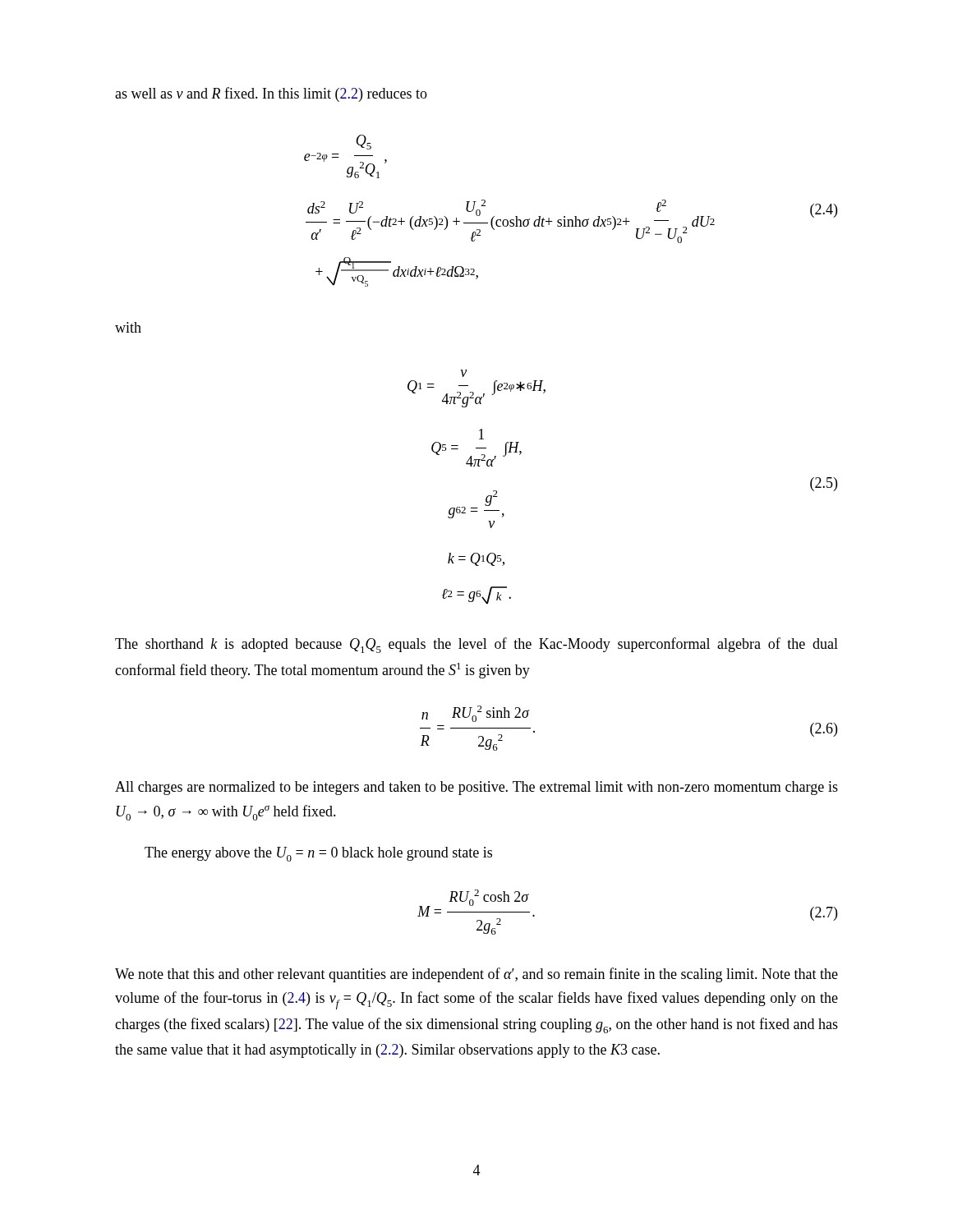
Task: Locate the formula that reads "e−2φ = Q5"
Action: (x=571, y=209)
